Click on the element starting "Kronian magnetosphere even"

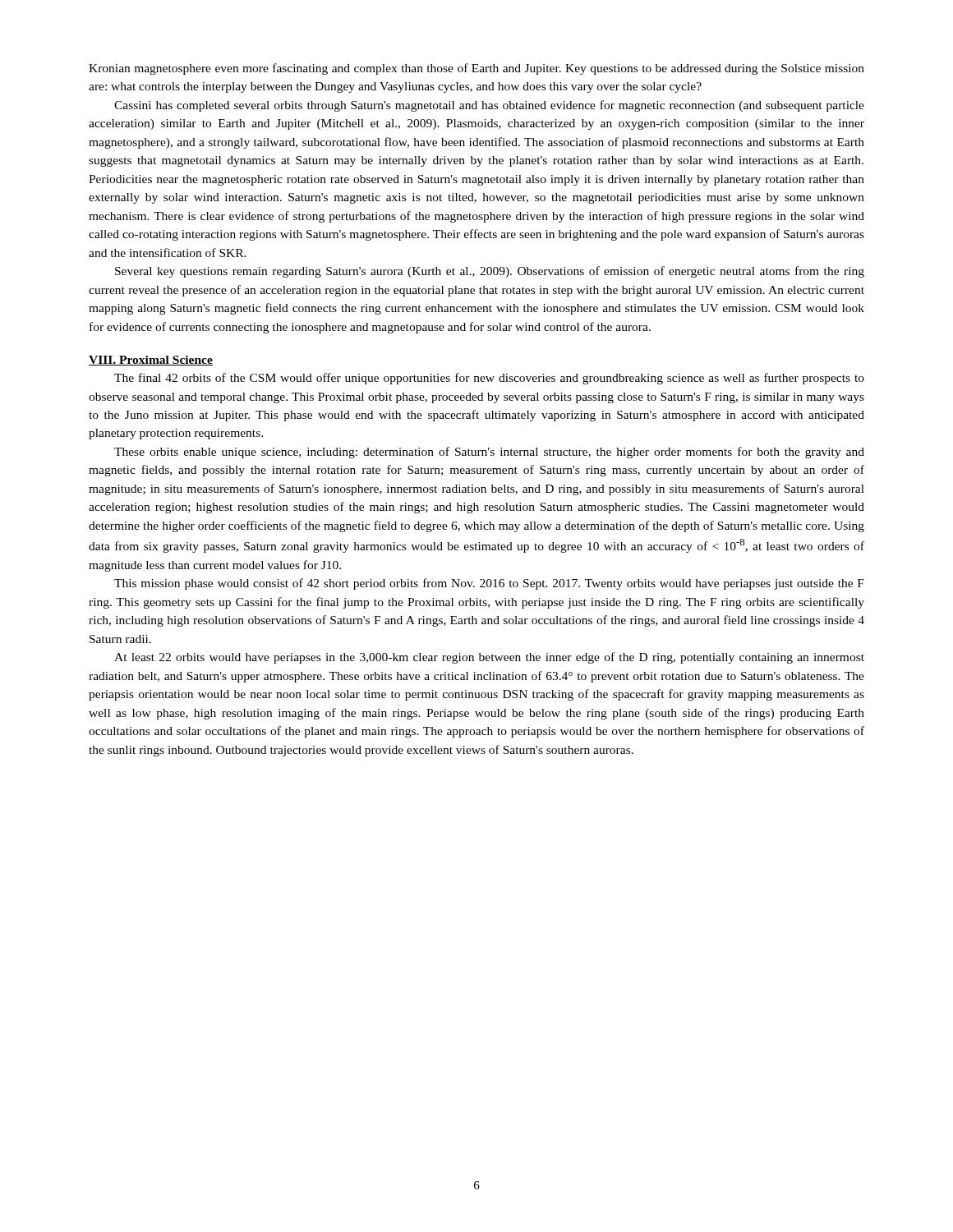(x=476, y=198)
